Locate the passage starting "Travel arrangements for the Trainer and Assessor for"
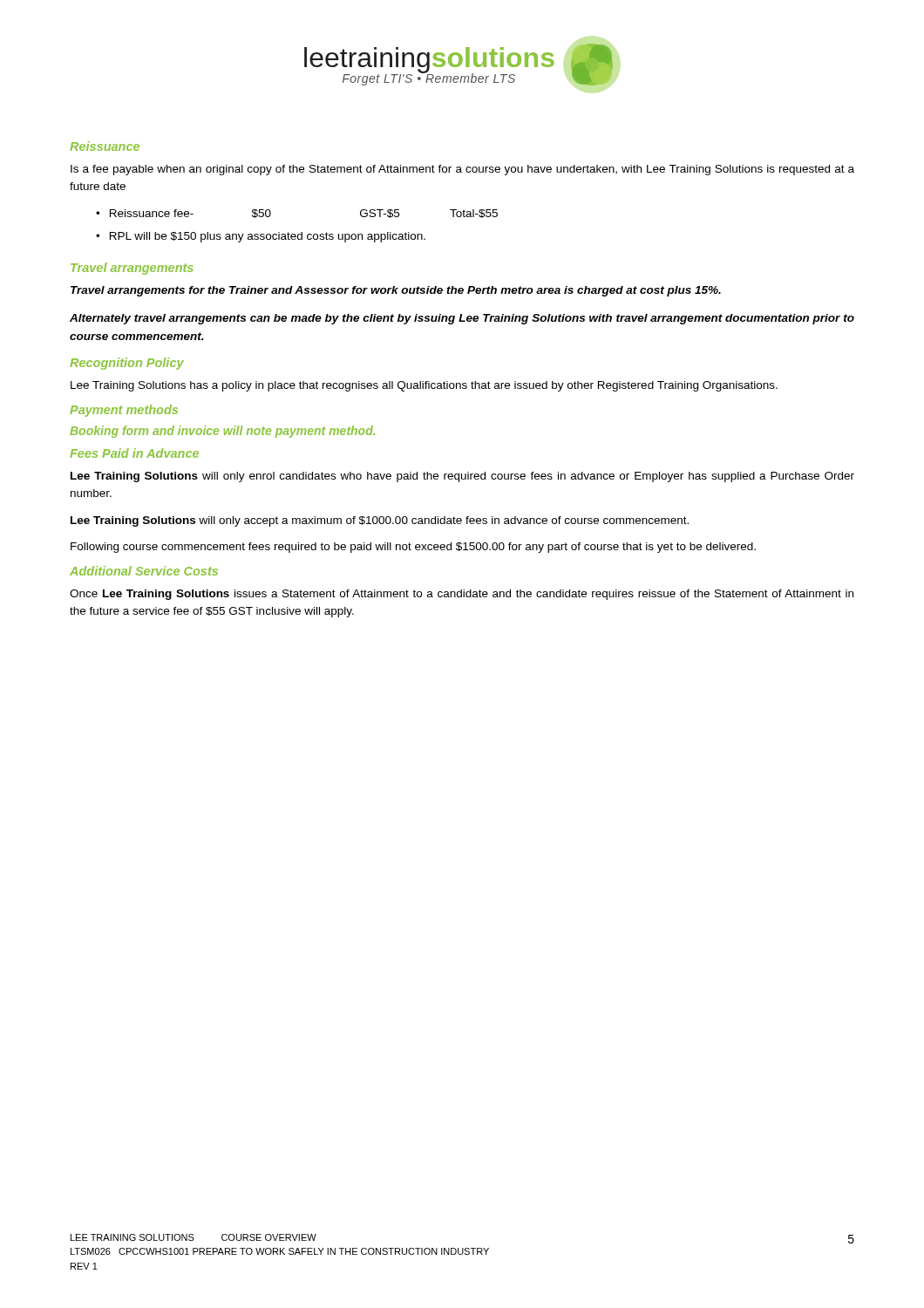This screenshot has width=924, height=1308. [396, 290]
